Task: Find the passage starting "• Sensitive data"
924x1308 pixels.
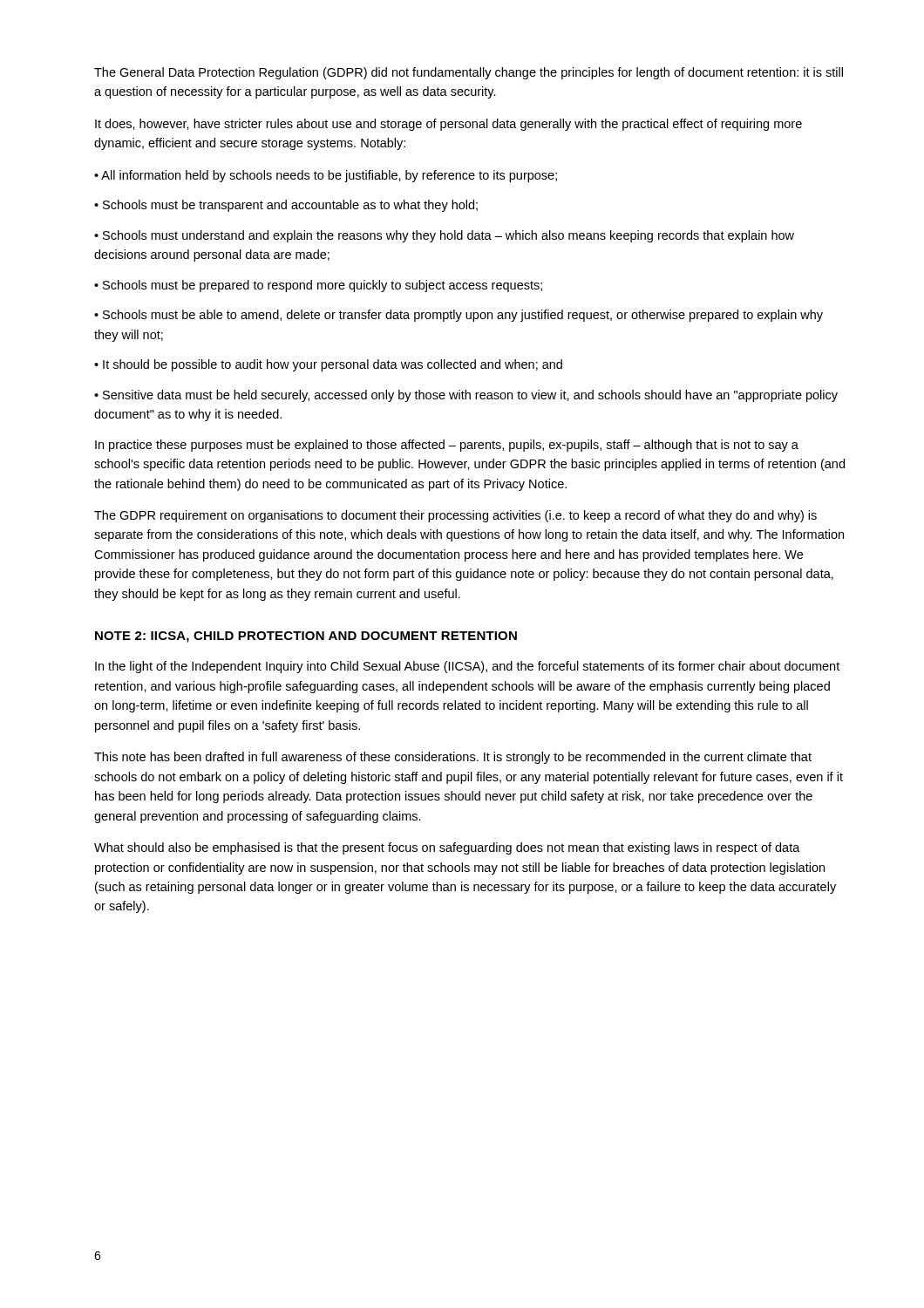Action: [466, 404]
